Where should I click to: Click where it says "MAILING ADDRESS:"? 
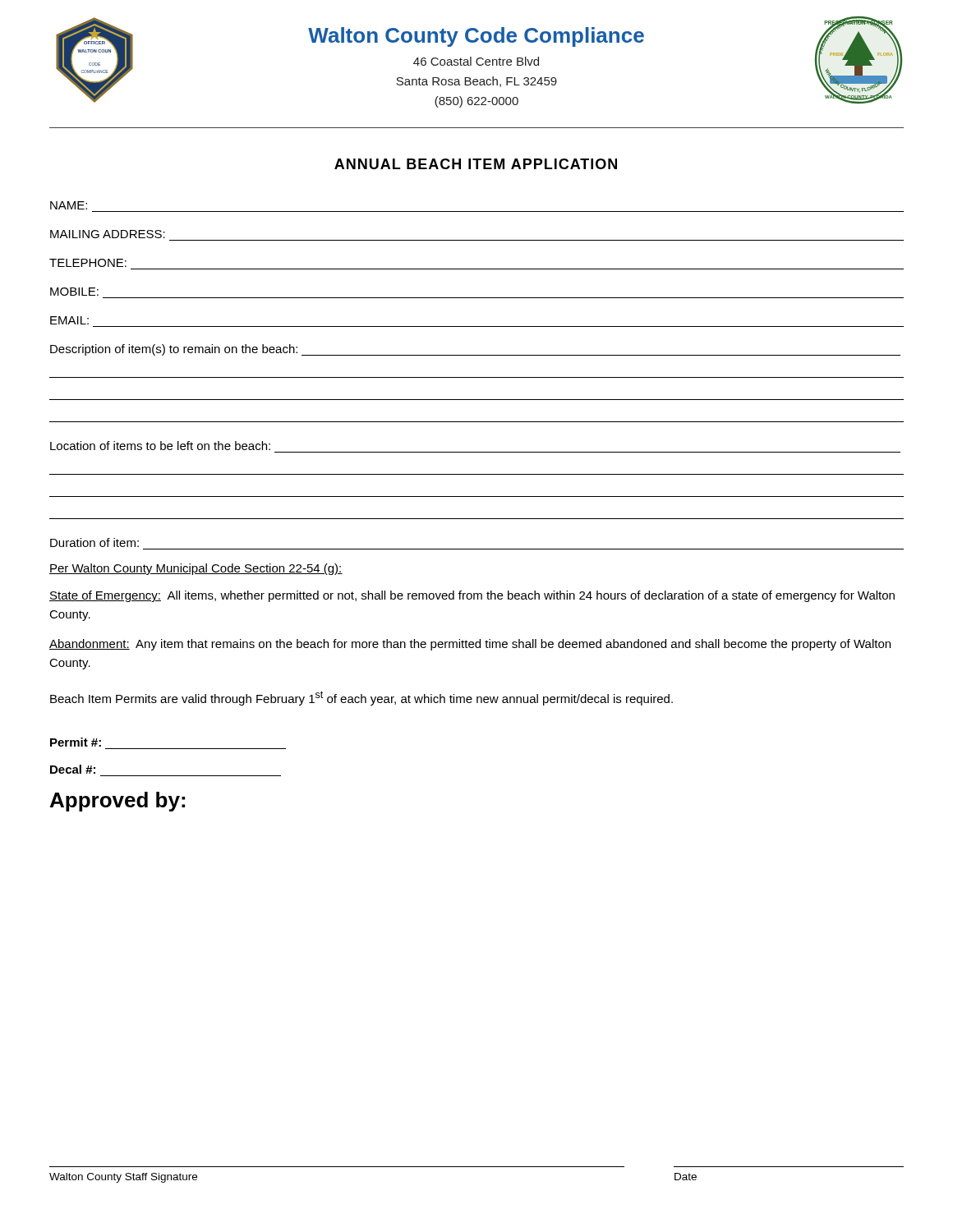coord(476,233)
